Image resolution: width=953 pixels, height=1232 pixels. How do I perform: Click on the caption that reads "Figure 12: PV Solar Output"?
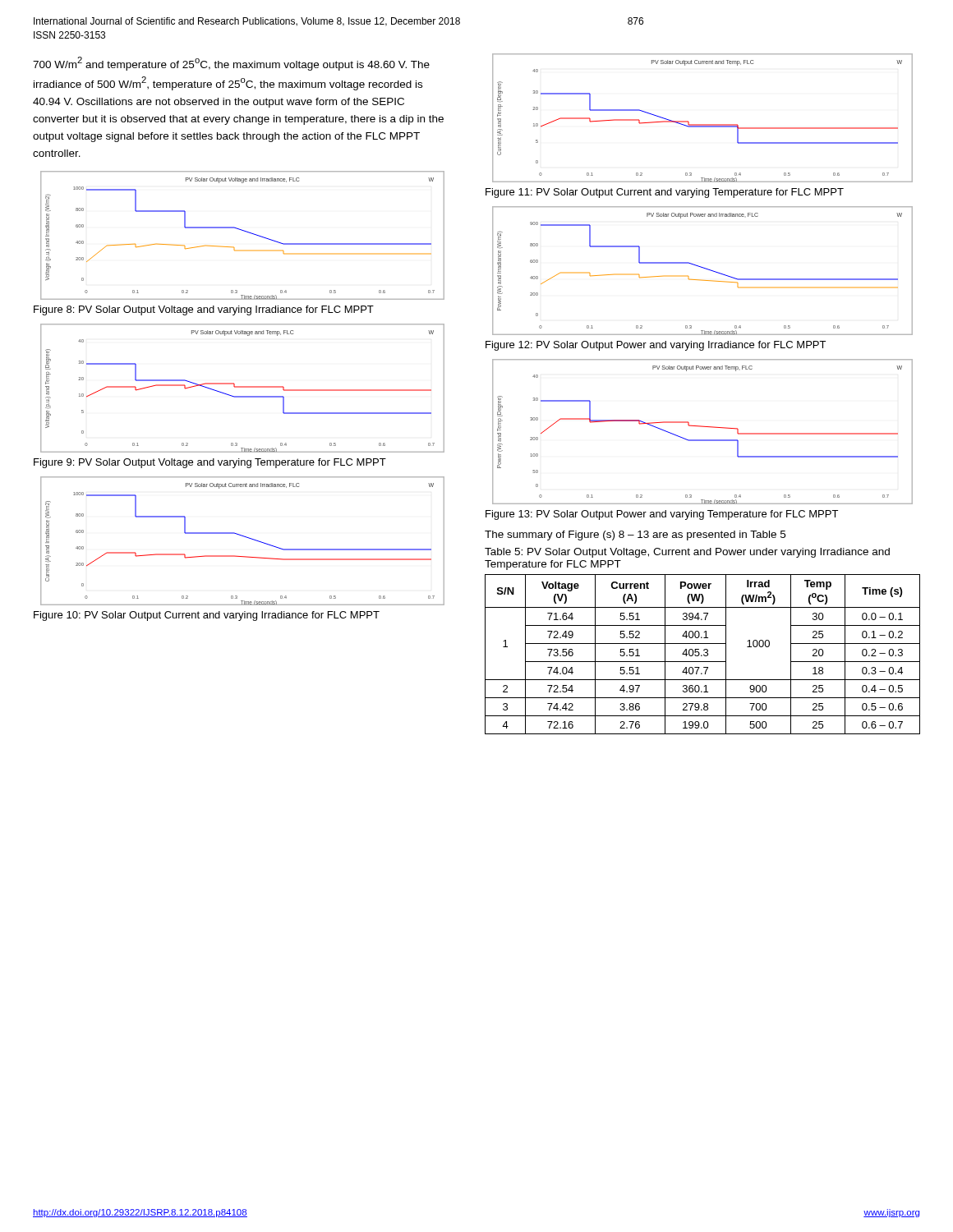point(655,345)
